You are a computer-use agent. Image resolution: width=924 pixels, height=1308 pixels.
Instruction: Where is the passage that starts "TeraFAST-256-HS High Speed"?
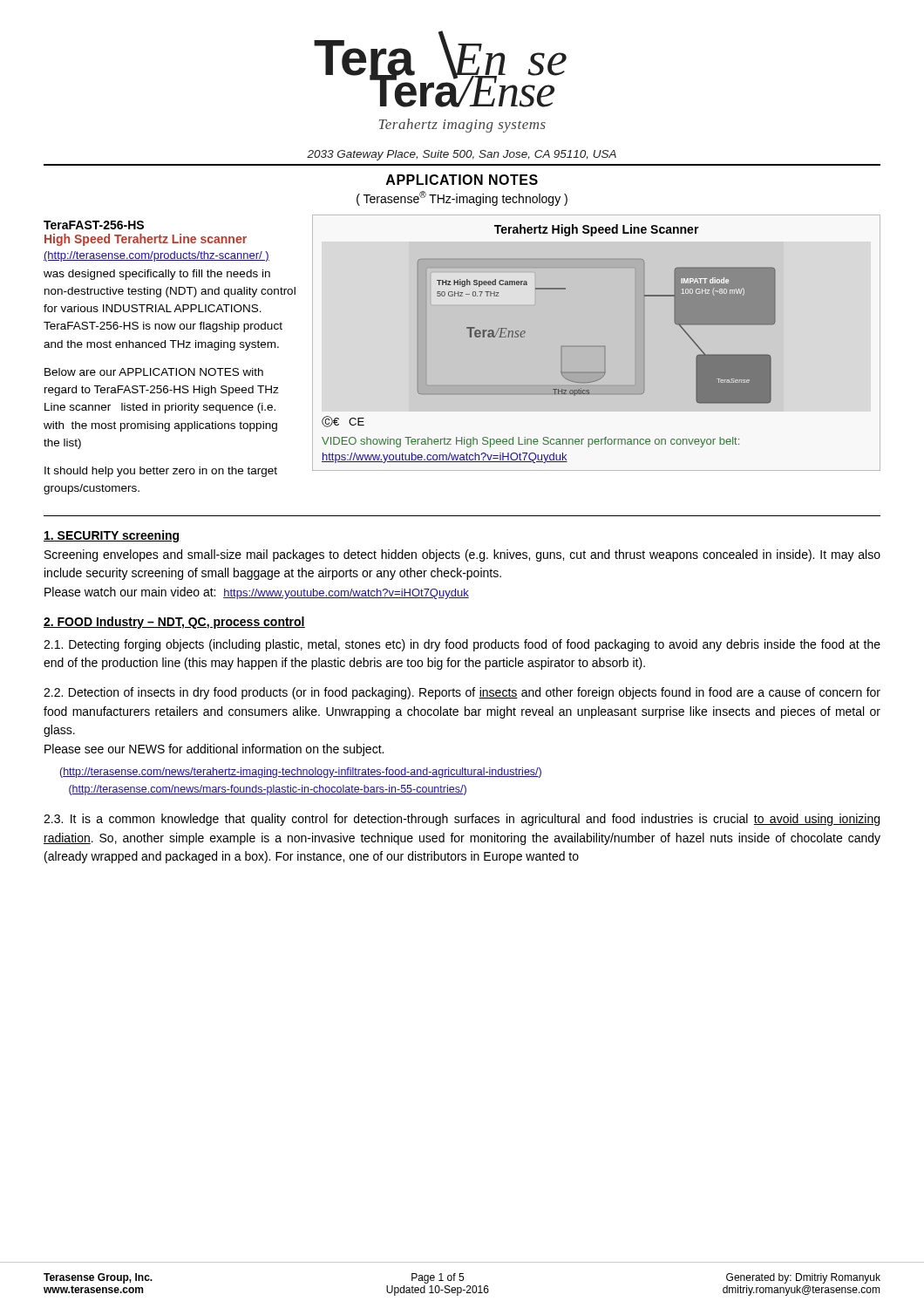point(170,358)
